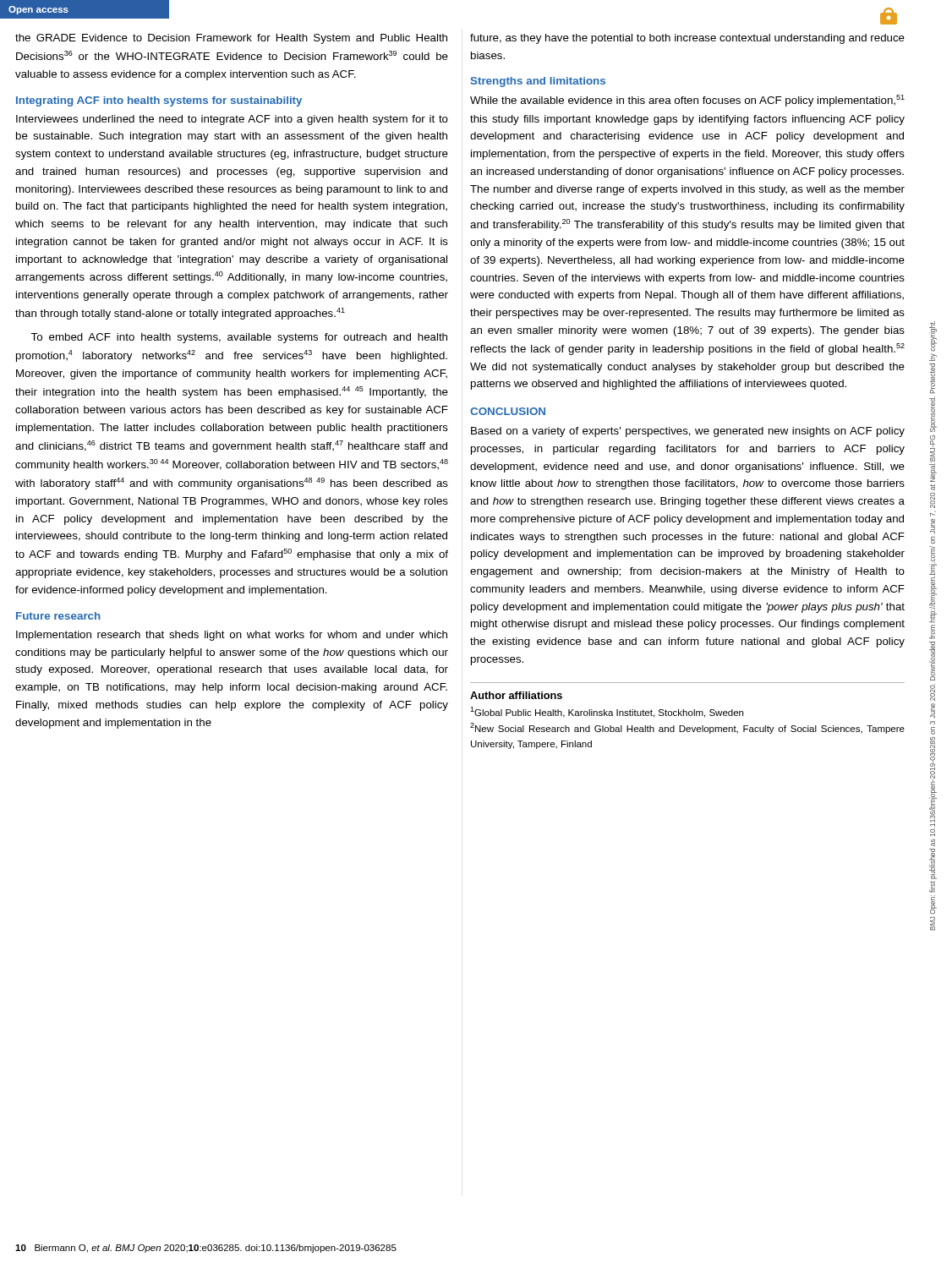Locate the section header that reads "Integrating ACF into health systems for sustainability"

pyautogui.click(x=159, y=100)
